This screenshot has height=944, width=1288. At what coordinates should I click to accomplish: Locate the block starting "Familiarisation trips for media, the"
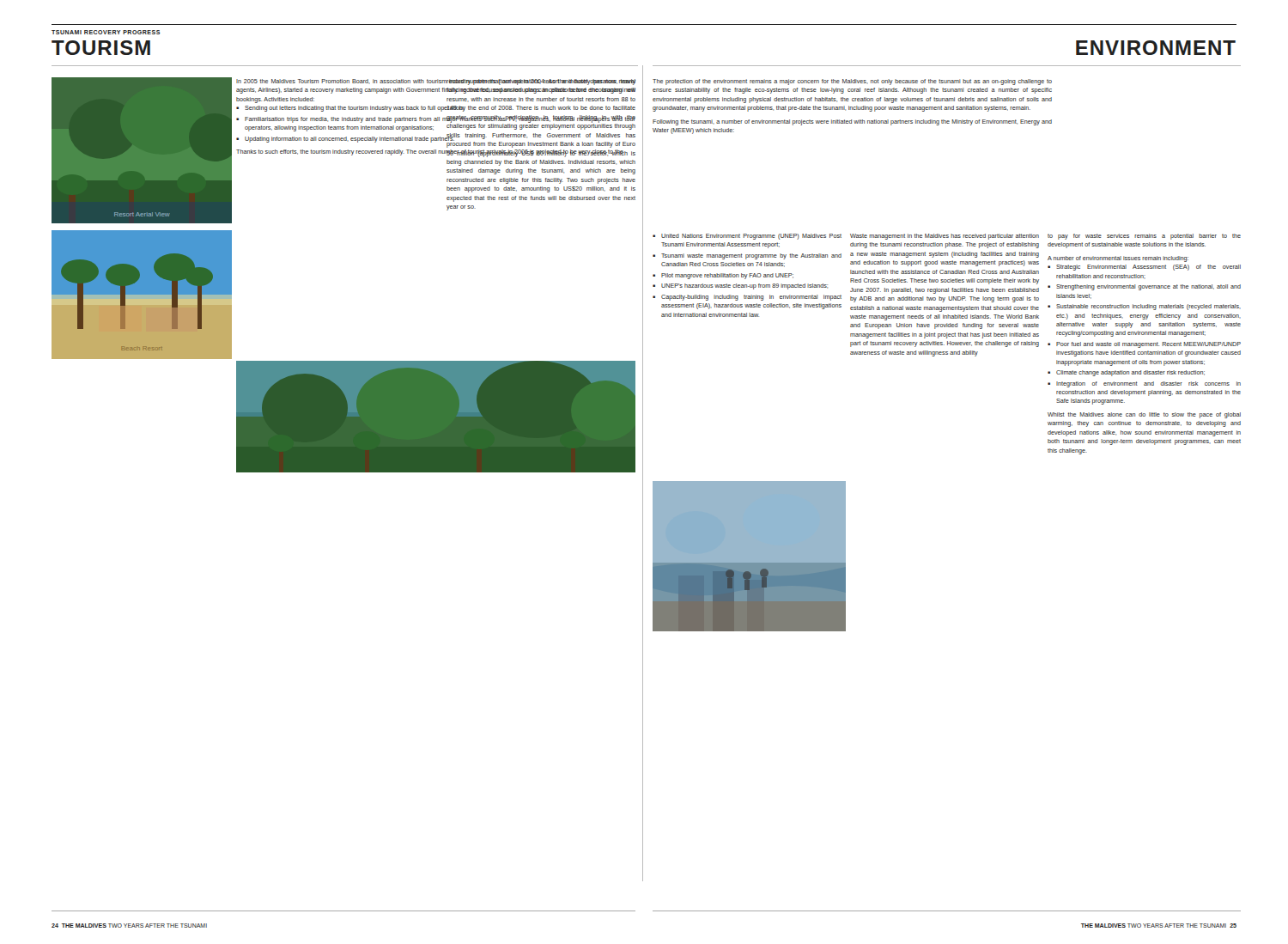pyautogui.click(x=440, y=123)
